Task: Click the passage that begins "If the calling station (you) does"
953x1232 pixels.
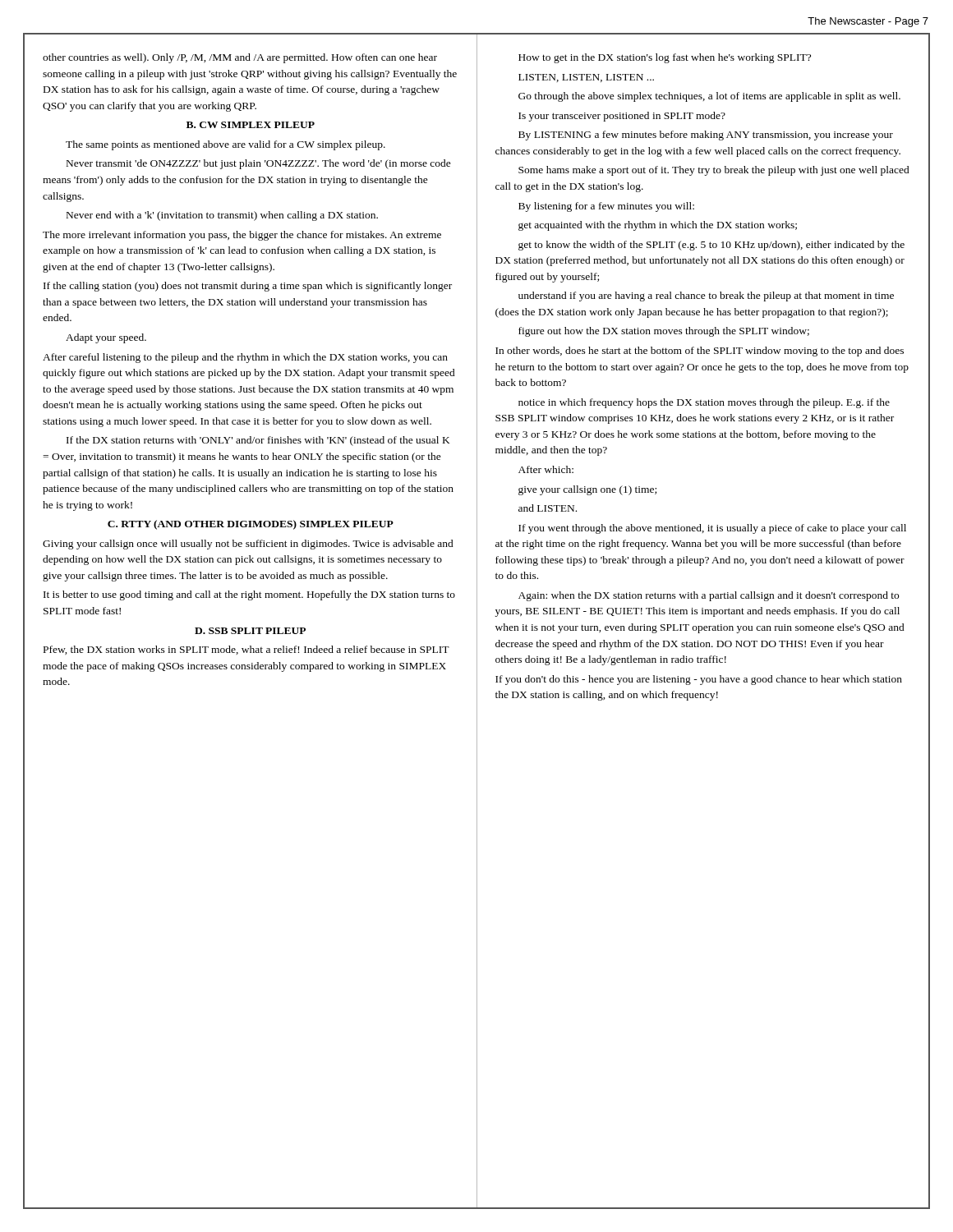Action: [x=250, y=302]
